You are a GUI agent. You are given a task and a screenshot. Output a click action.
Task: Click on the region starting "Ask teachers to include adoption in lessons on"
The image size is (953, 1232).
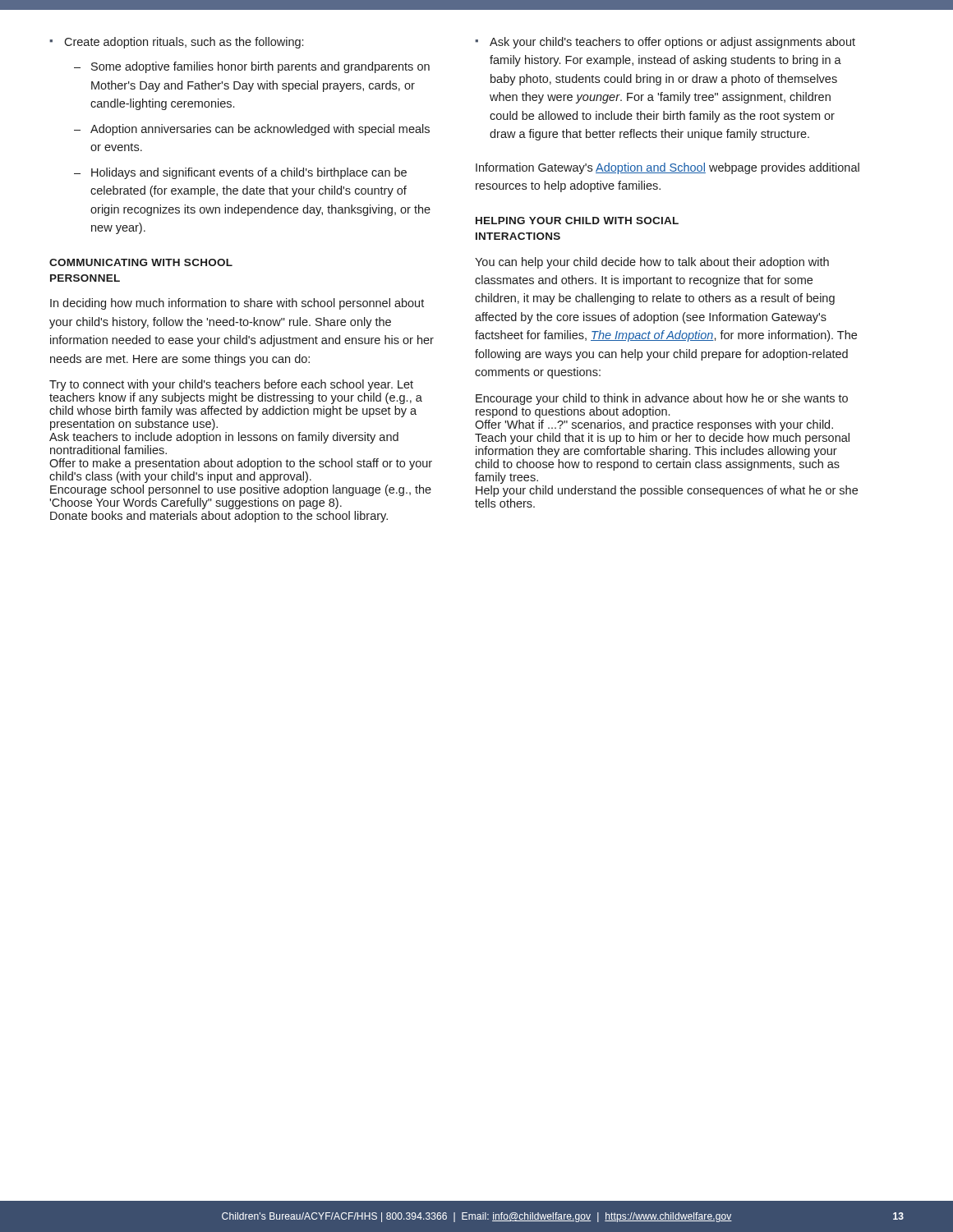point(242,444)
